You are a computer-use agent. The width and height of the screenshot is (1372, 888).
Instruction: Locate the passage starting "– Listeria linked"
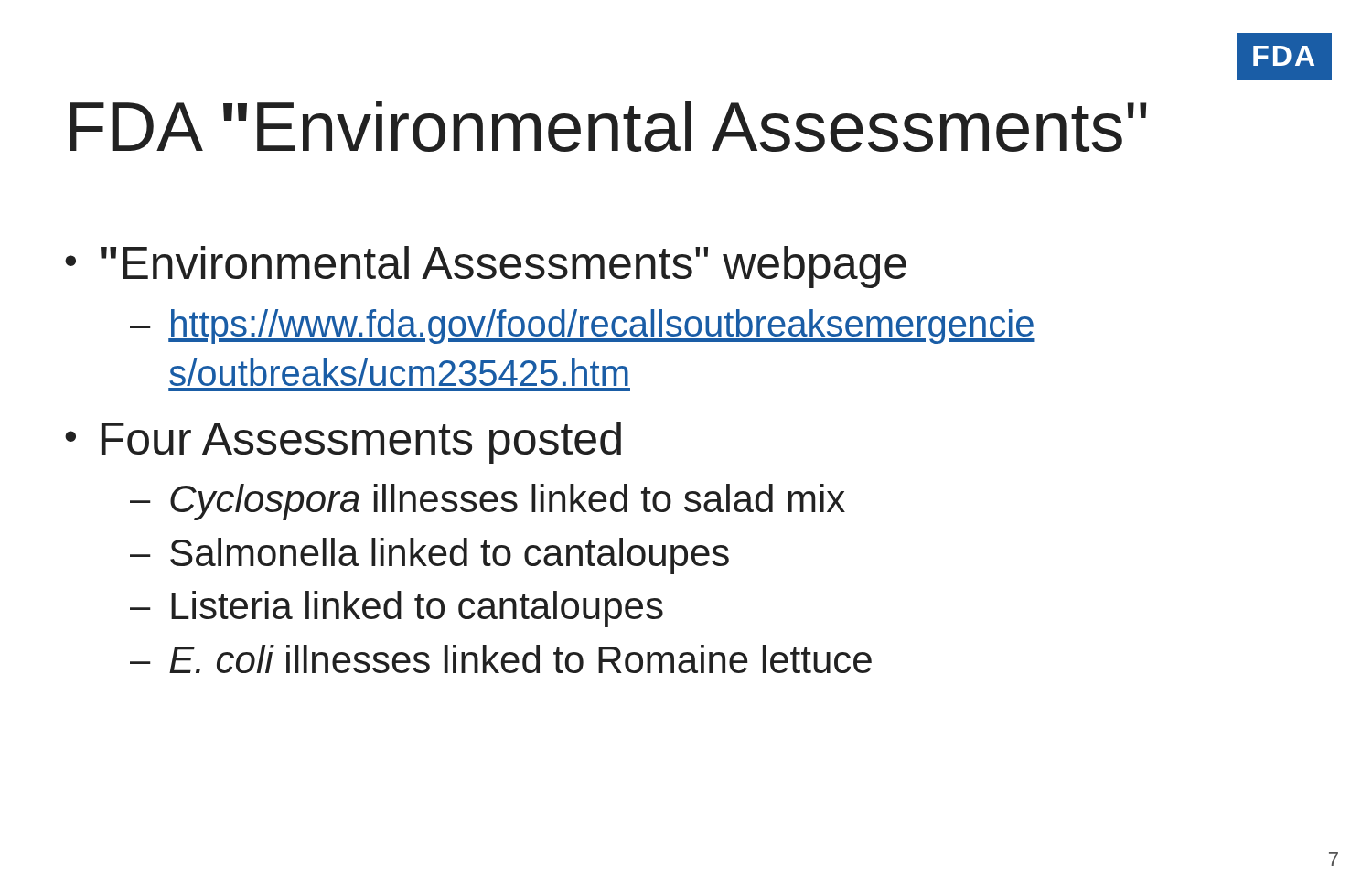[397, 607]
